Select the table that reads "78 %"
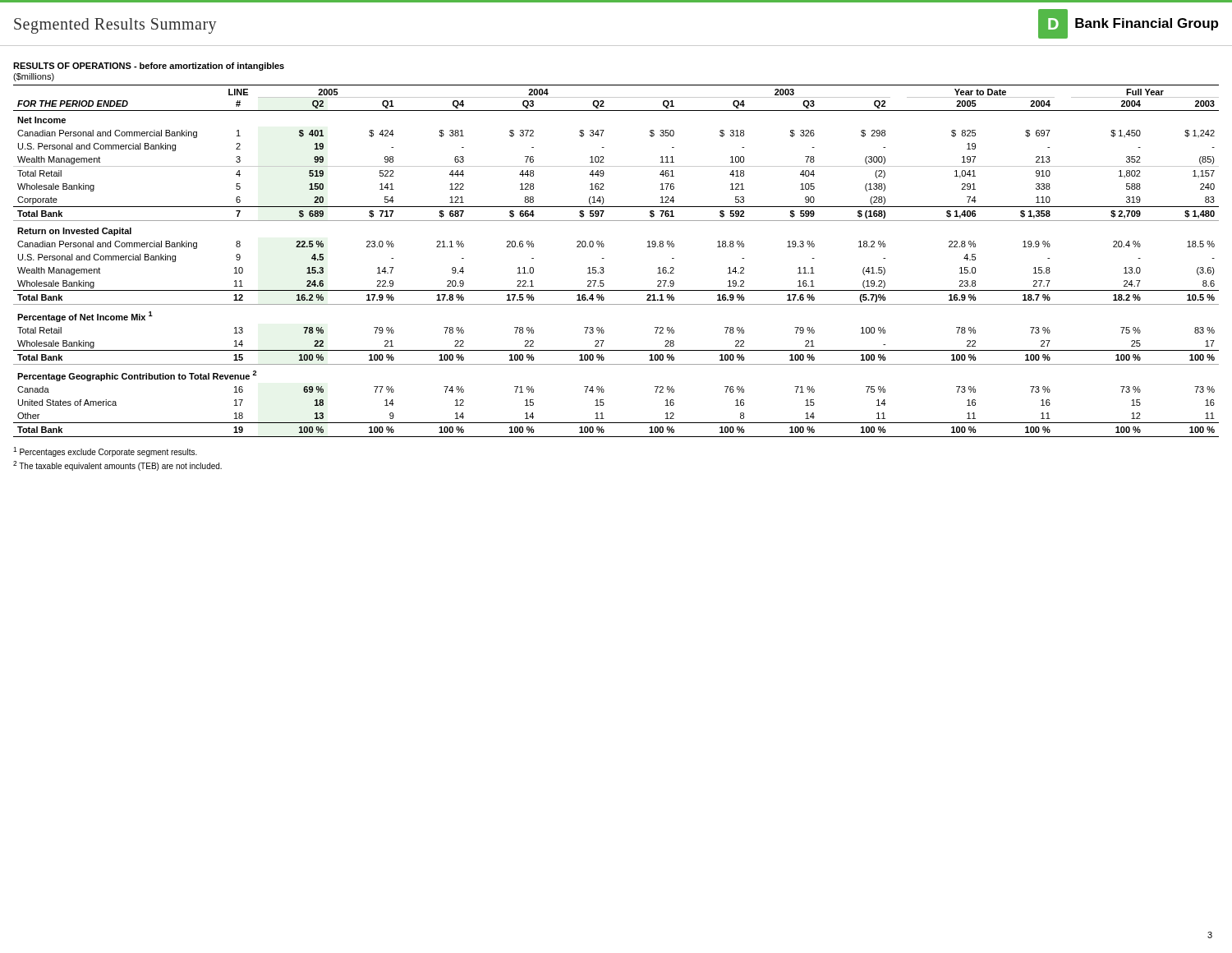This screenshot has width=1232, height=953. 616,261
